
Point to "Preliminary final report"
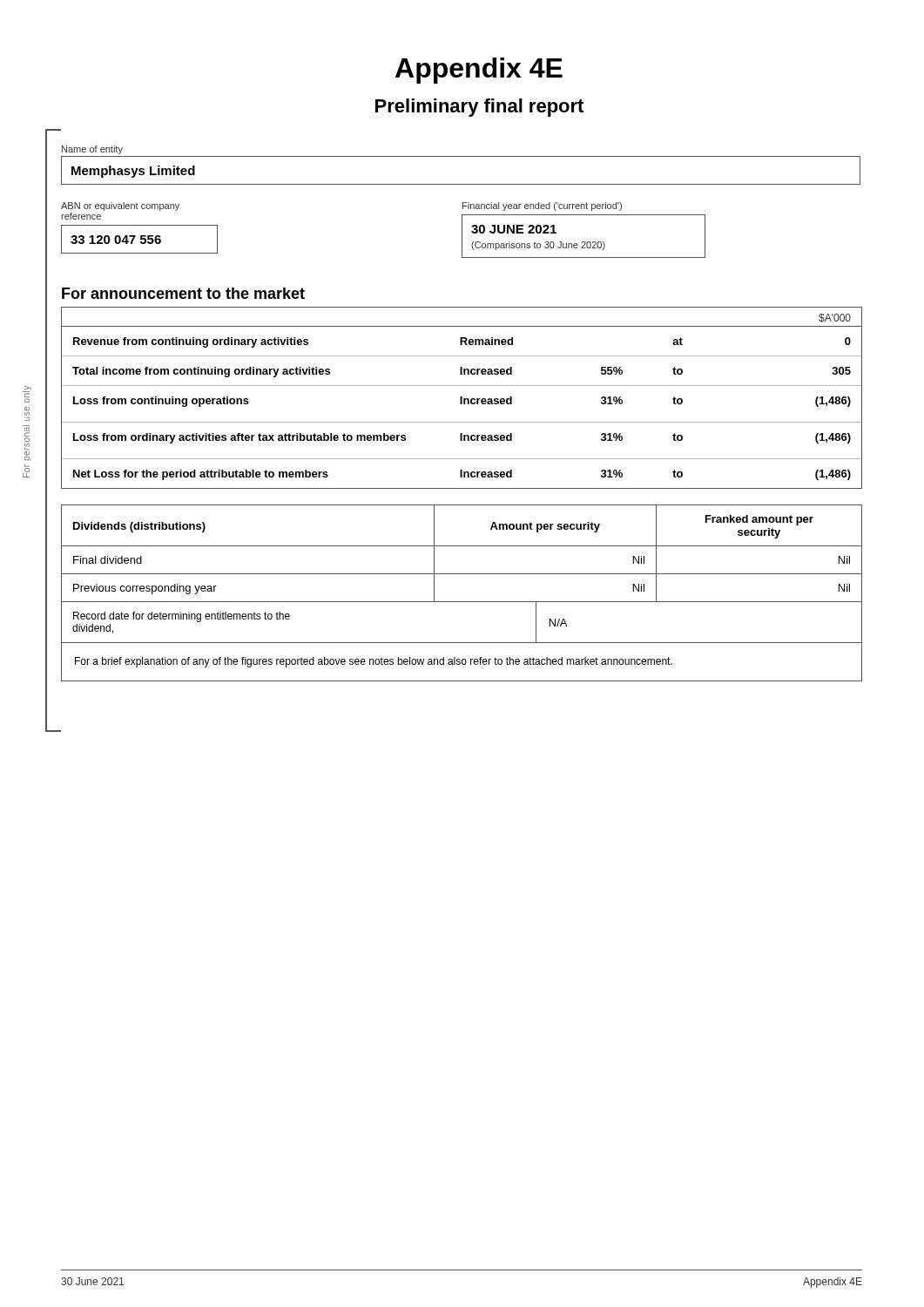pos(479,106)
